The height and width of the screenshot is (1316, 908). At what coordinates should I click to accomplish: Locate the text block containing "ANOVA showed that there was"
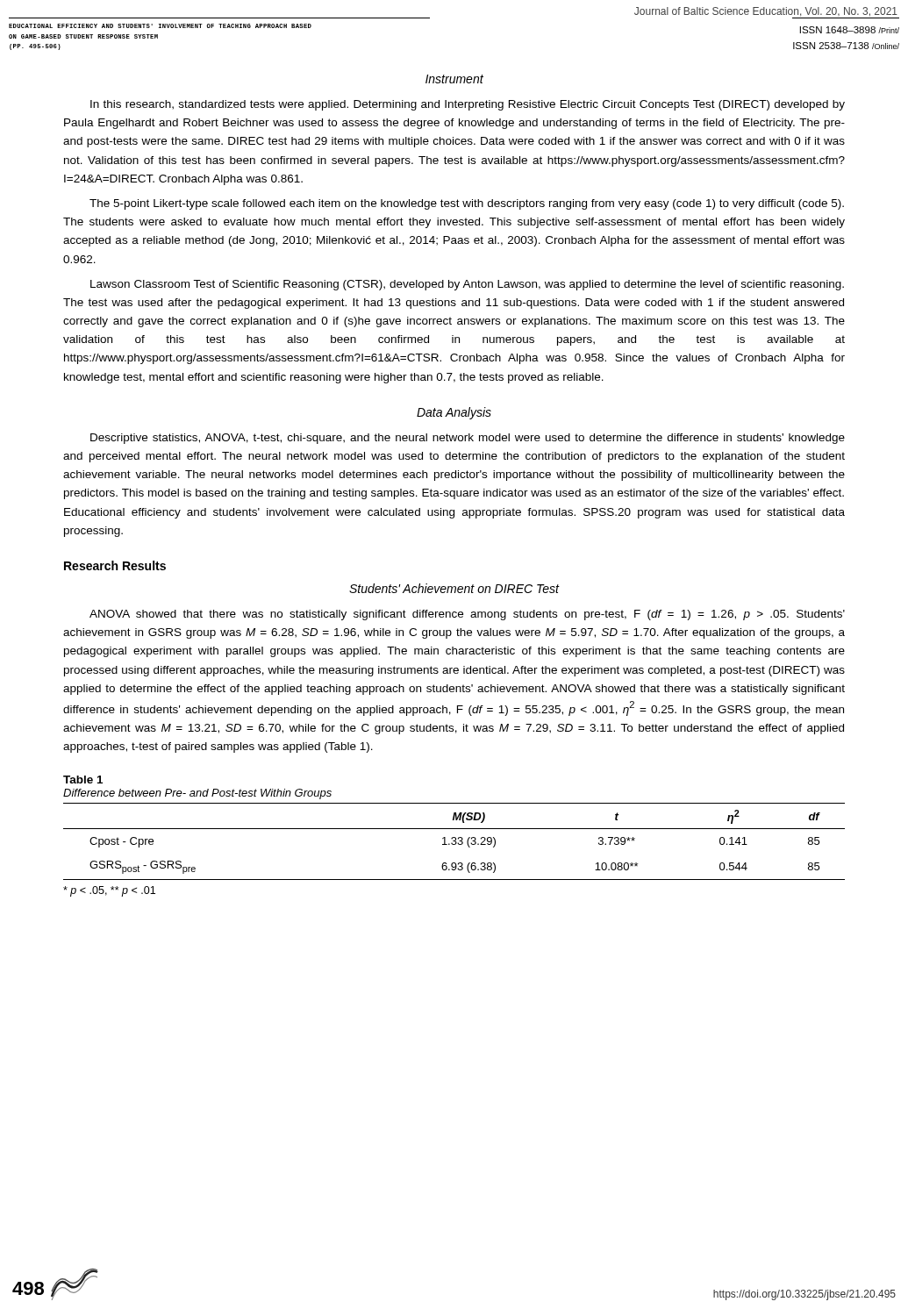[454, 680]
